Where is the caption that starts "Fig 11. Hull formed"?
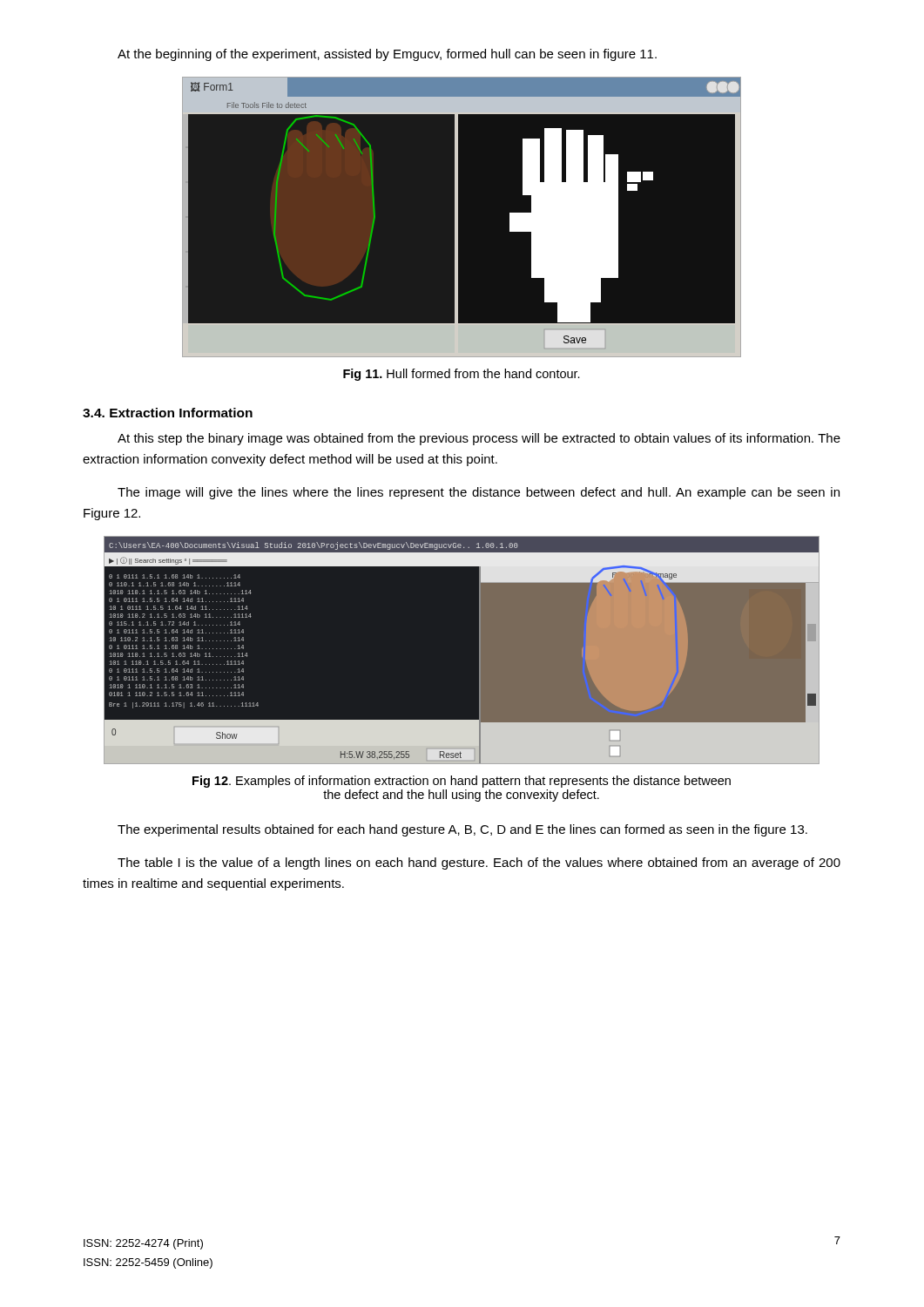924x1307 pixels. (462, 374)
